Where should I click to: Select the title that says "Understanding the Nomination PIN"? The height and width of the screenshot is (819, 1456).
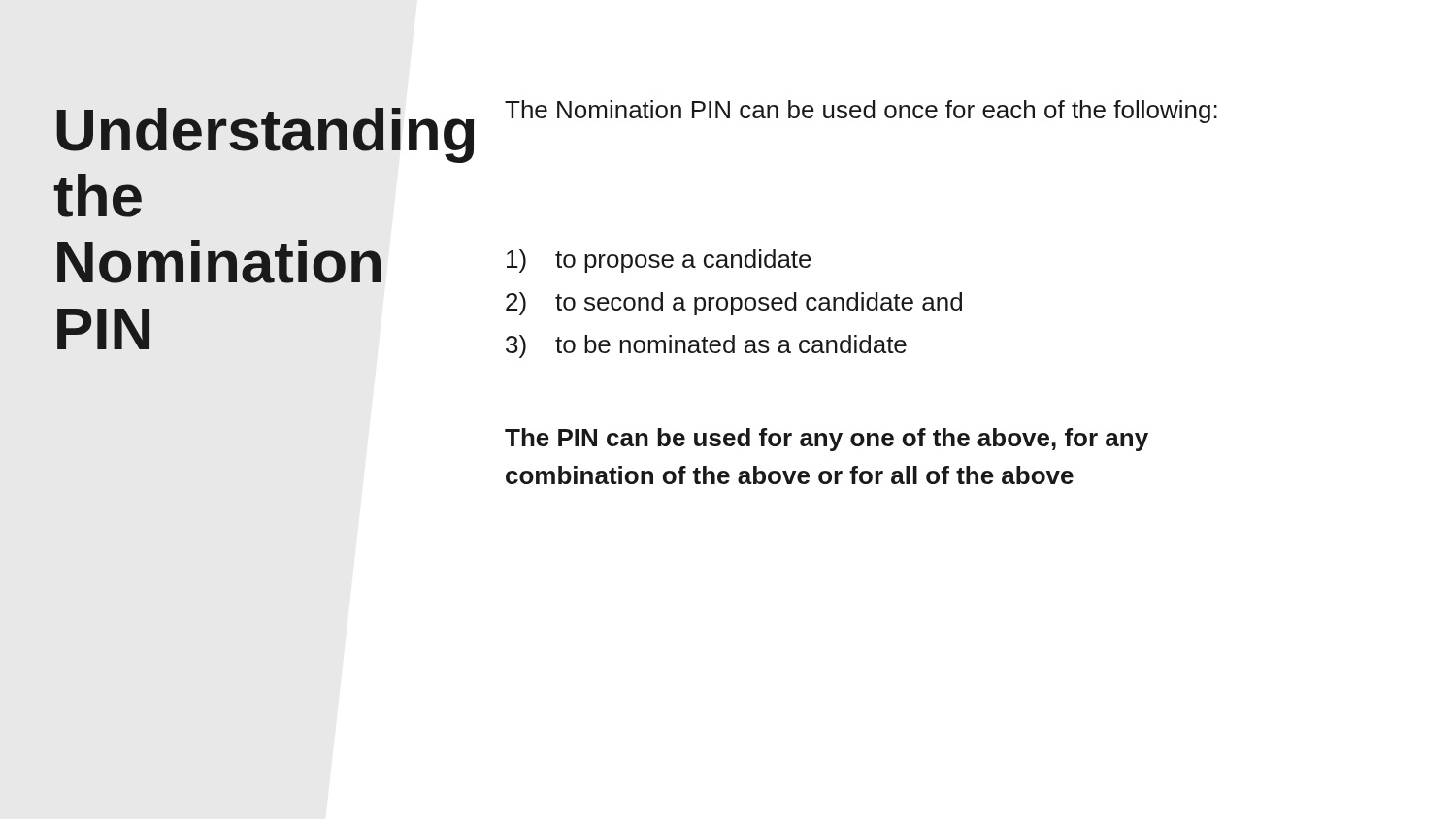(x=218, y=229)
